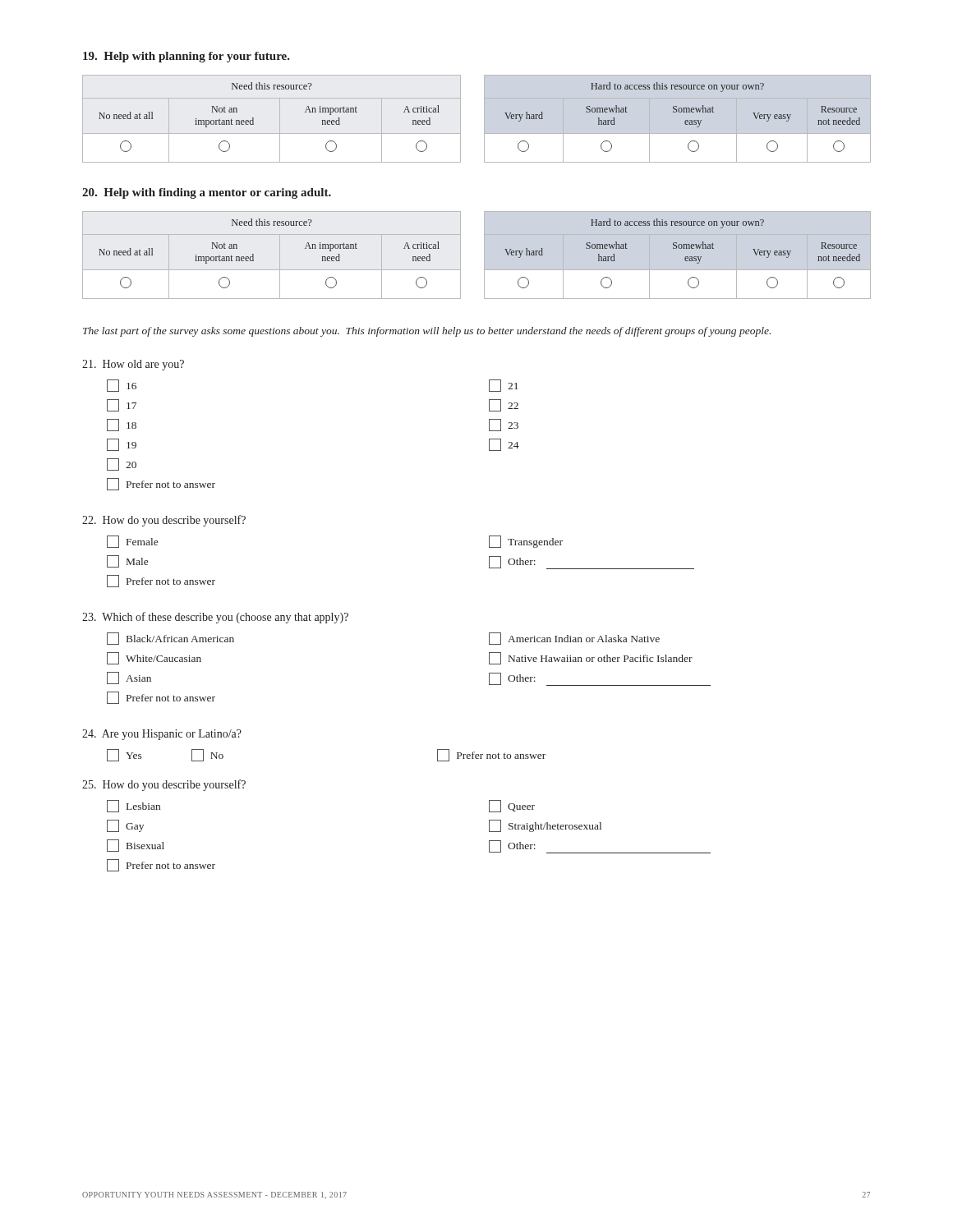Screen dimensions: 1232x953
Task: Click on the region starting "19. Help with planning for"
Action: point(186,56)
